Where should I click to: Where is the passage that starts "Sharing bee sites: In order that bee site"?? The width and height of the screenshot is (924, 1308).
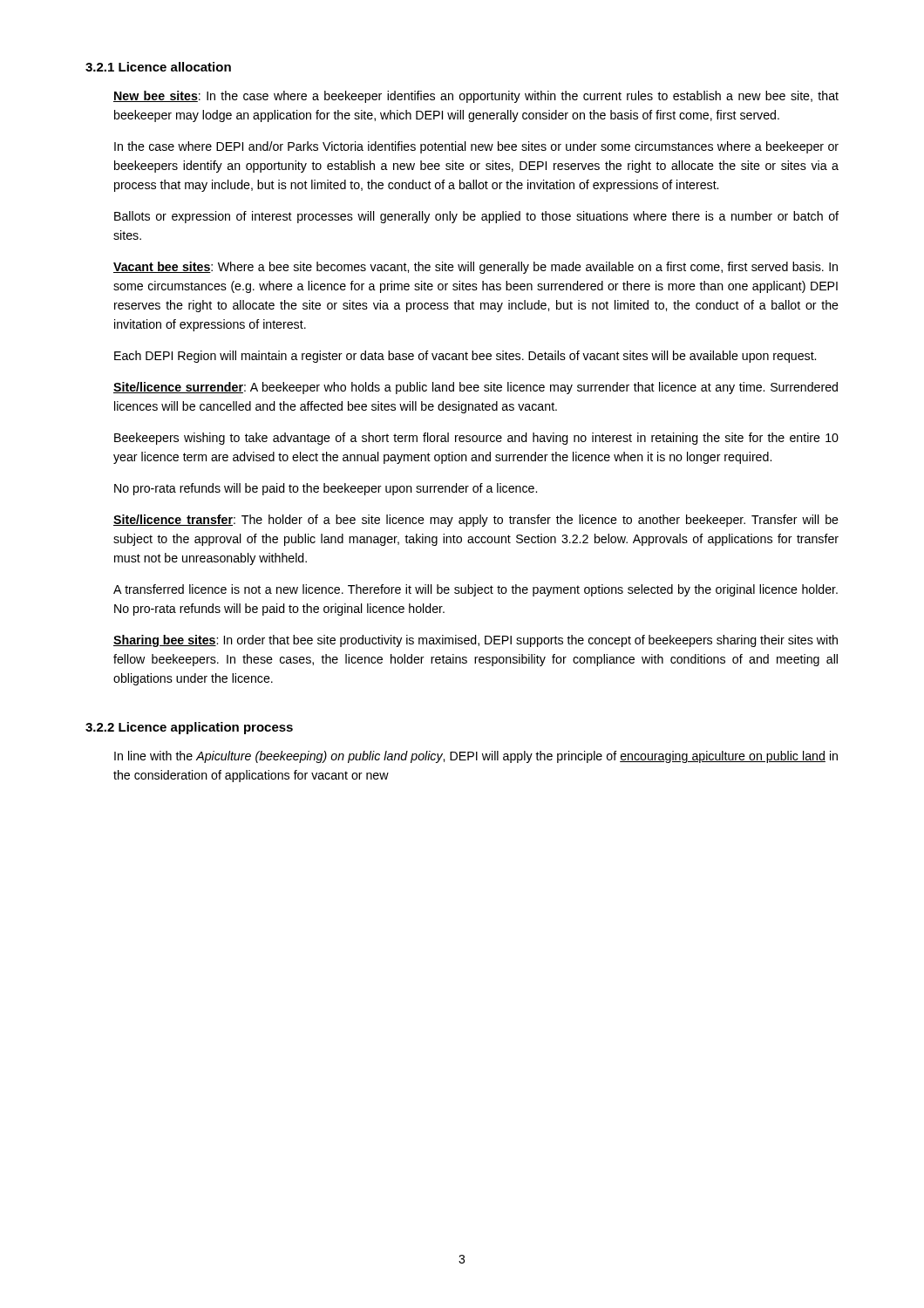(476, 659)
